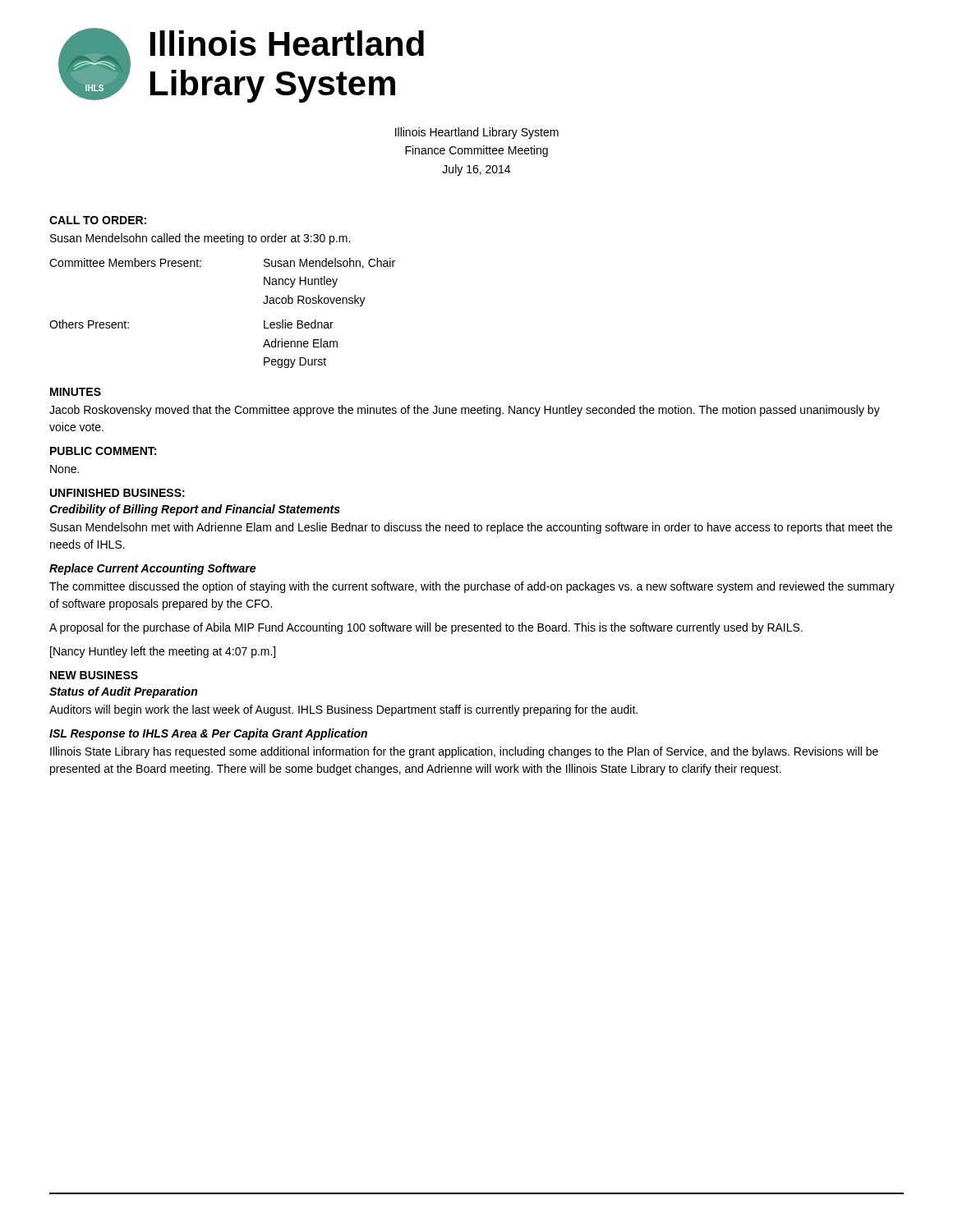Find the section header that reads "ISL Response to IHLS Area"
The height and width of the screenshot is (1232, 953).
click(x=209, y=734)
